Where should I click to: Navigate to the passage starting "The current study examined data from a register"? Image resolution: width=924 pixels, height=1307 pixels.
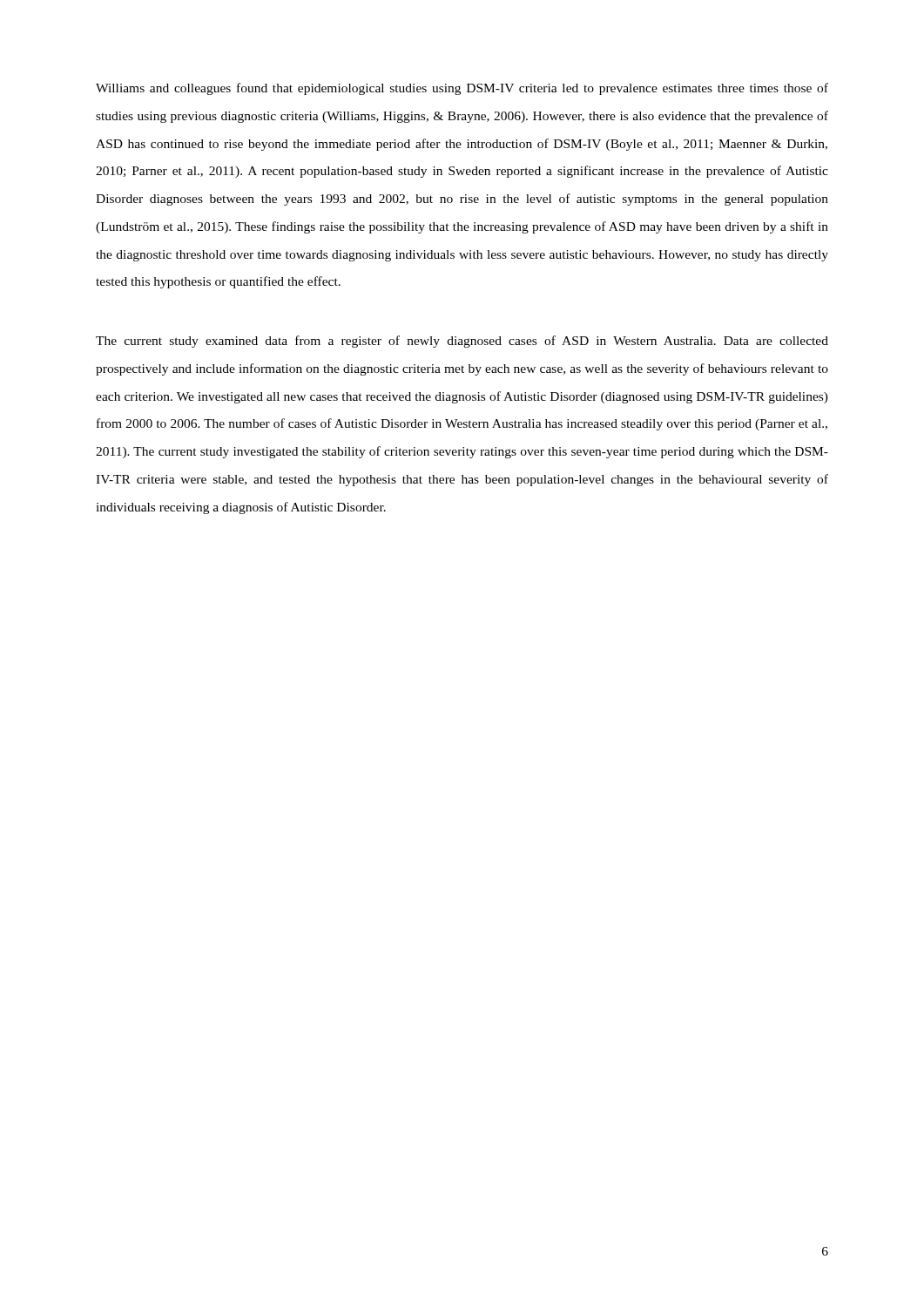[462, 423]
